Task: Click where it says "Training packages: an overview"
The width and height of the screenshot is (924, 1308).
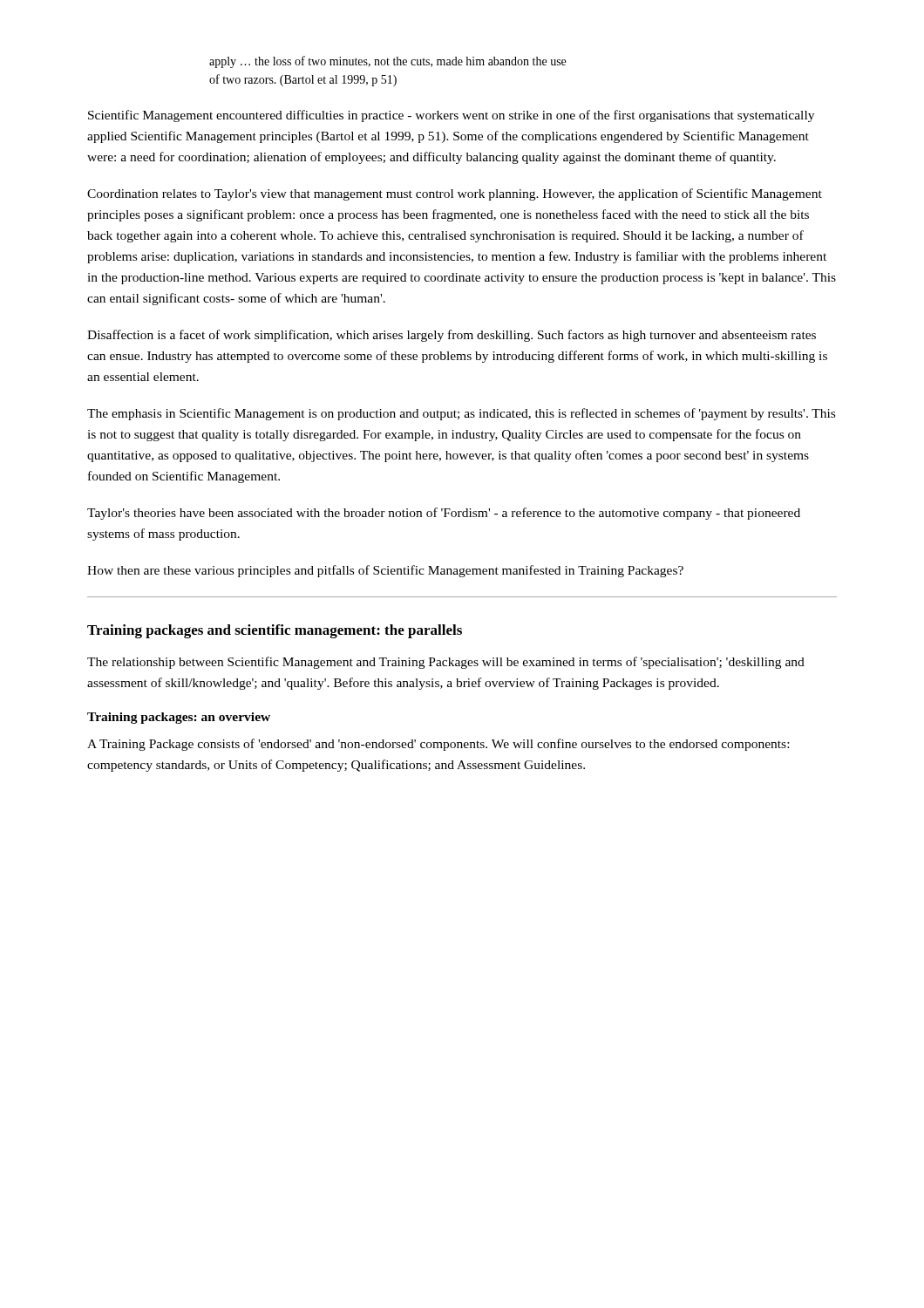Action: (179, 717)
